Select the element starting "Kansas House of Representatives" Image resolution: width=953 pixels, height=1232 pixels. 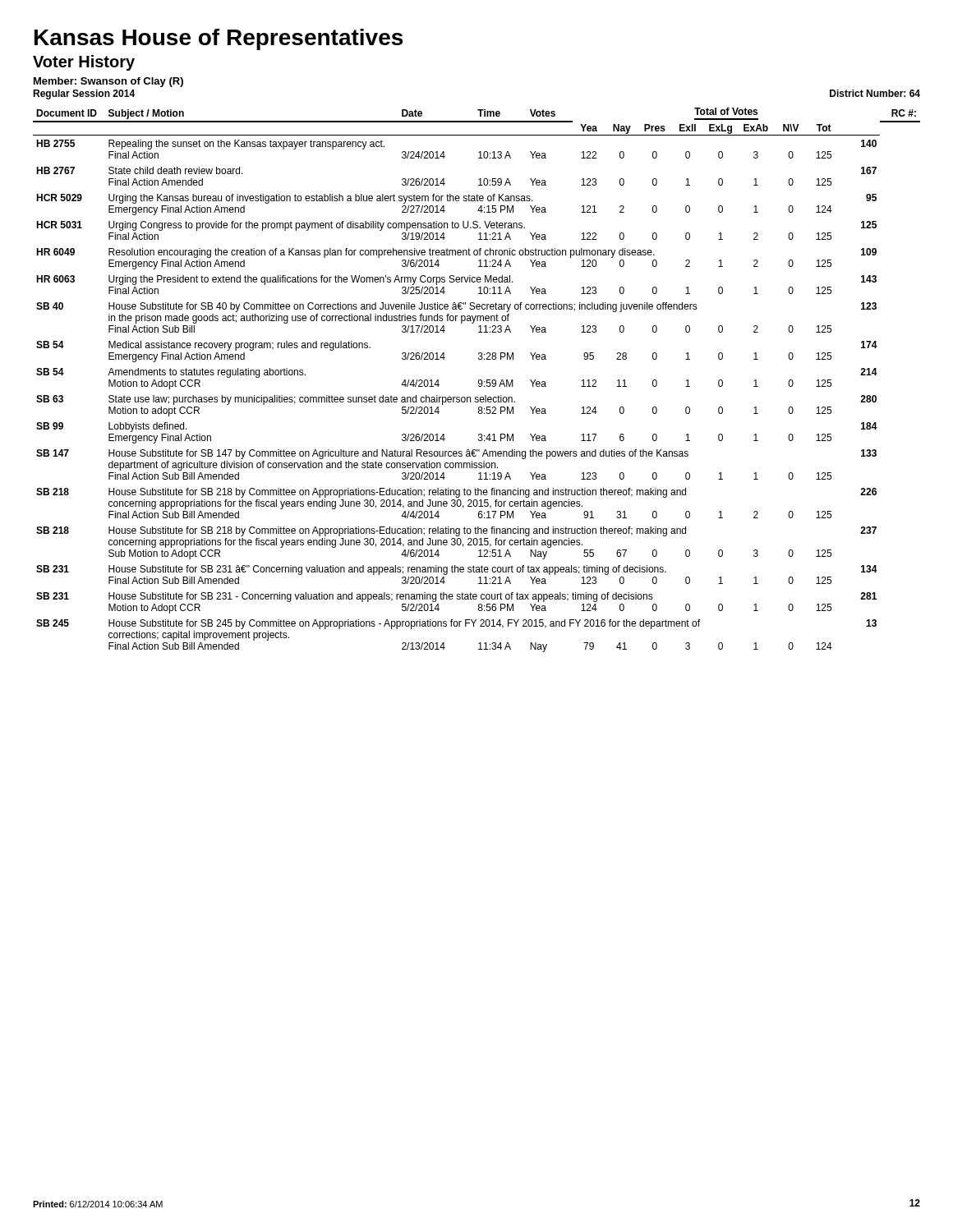click(219, 39)
